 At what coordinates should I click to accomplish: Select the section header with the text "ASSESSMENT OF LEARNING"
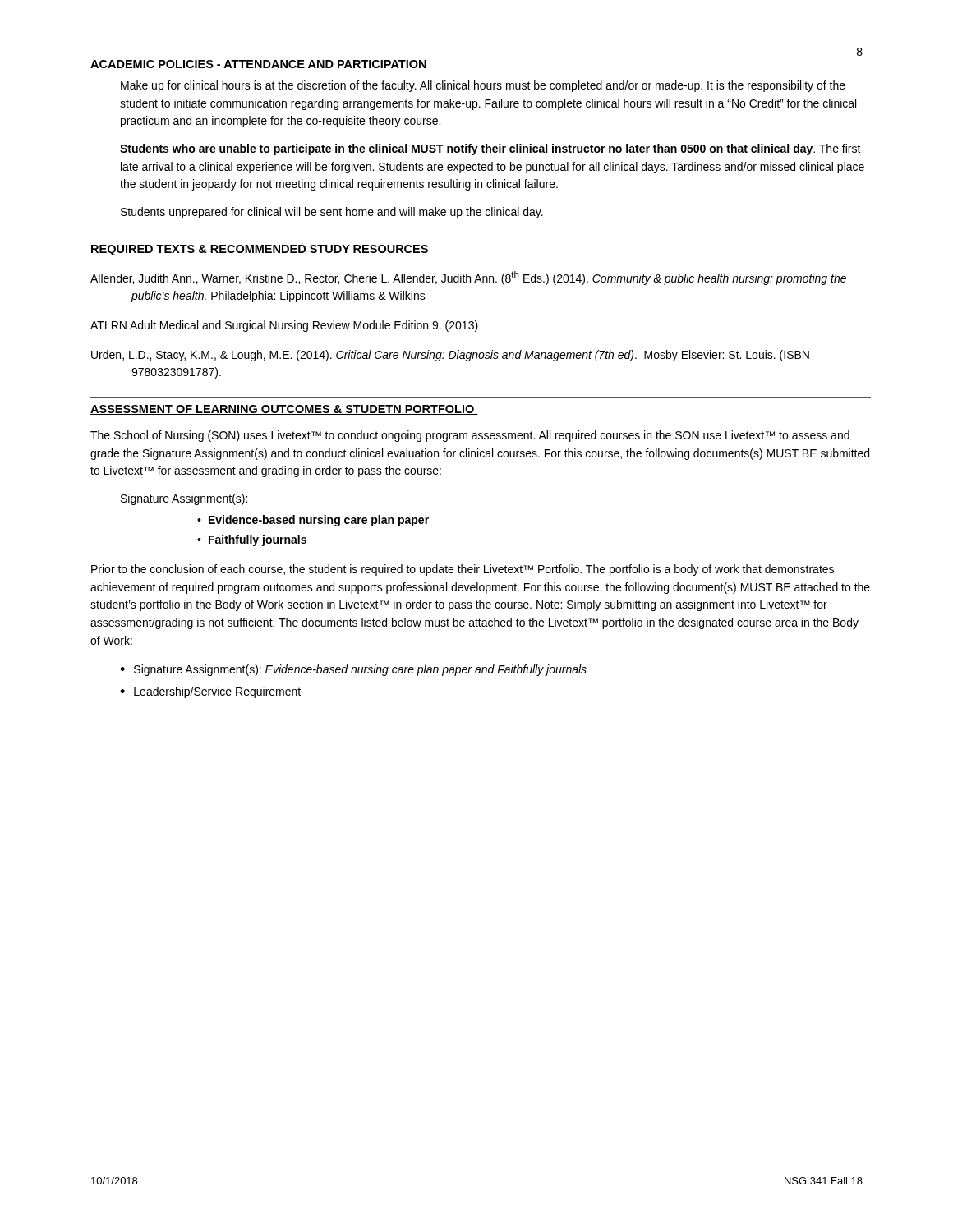(x=284, y=409)
